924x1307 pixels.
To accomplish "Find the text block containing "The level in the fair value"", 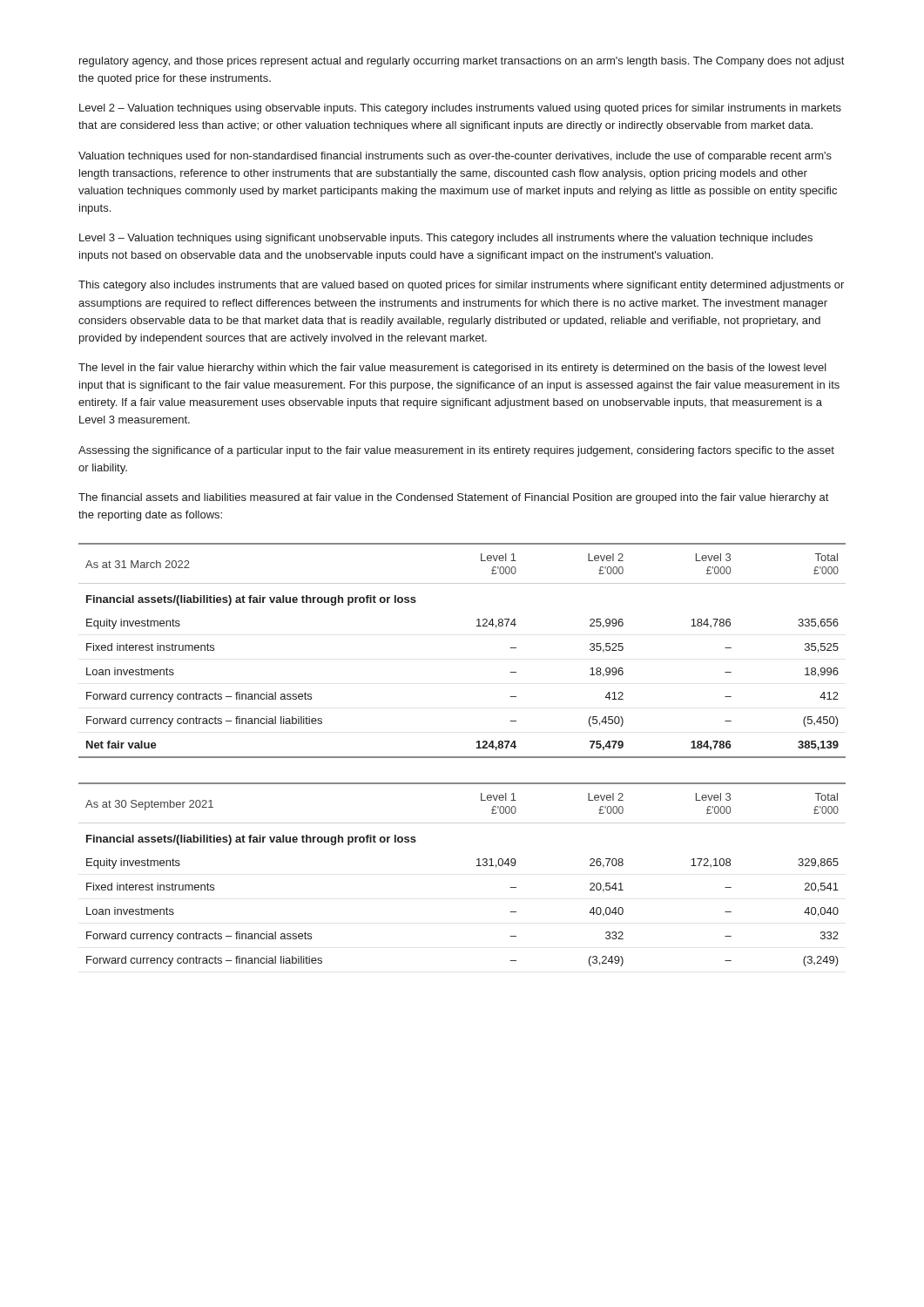I will (459, 394).
